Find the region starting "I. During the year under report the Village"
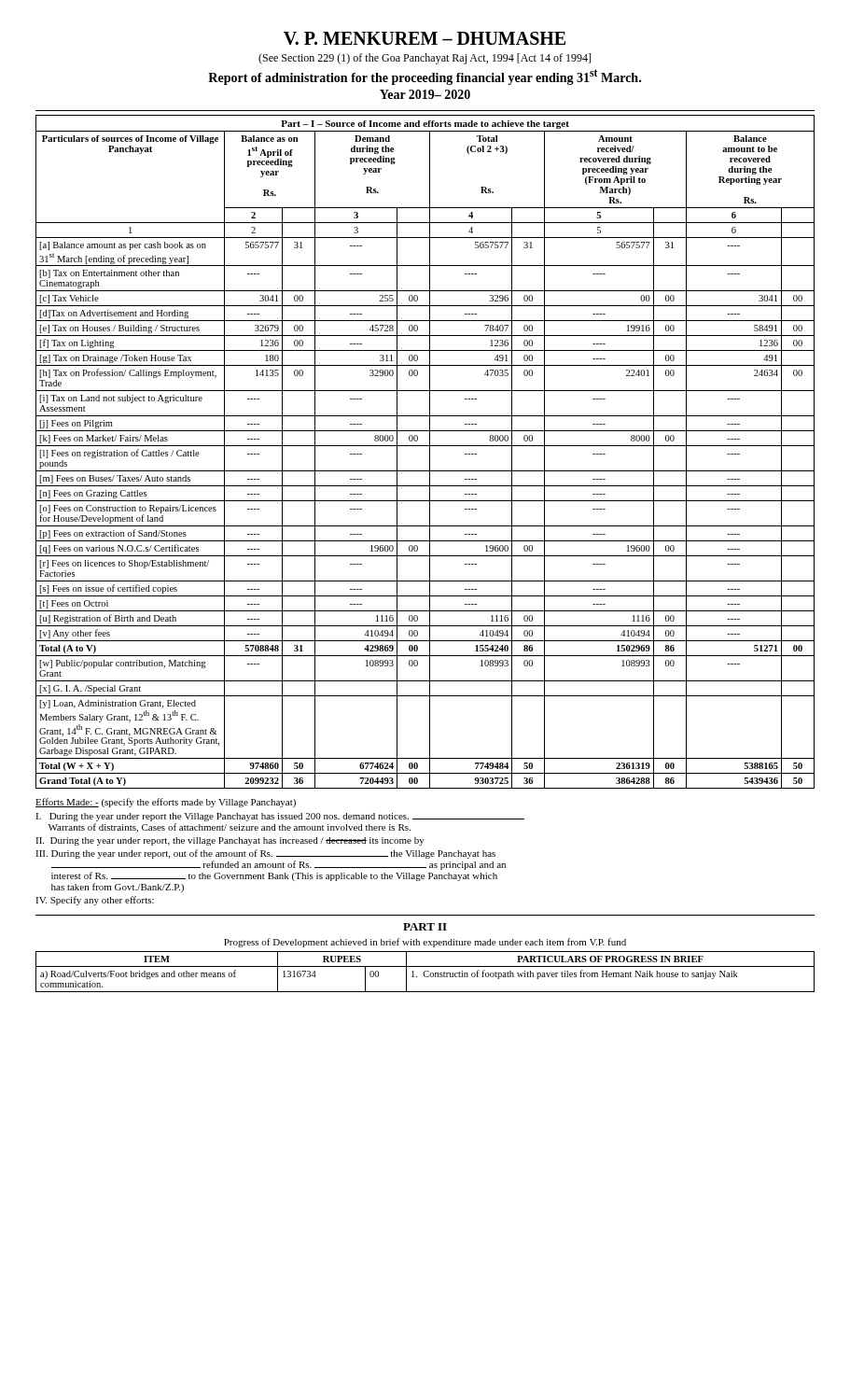Image resolution: width=850 pixels, height=1400 pixels. (280, 822)
